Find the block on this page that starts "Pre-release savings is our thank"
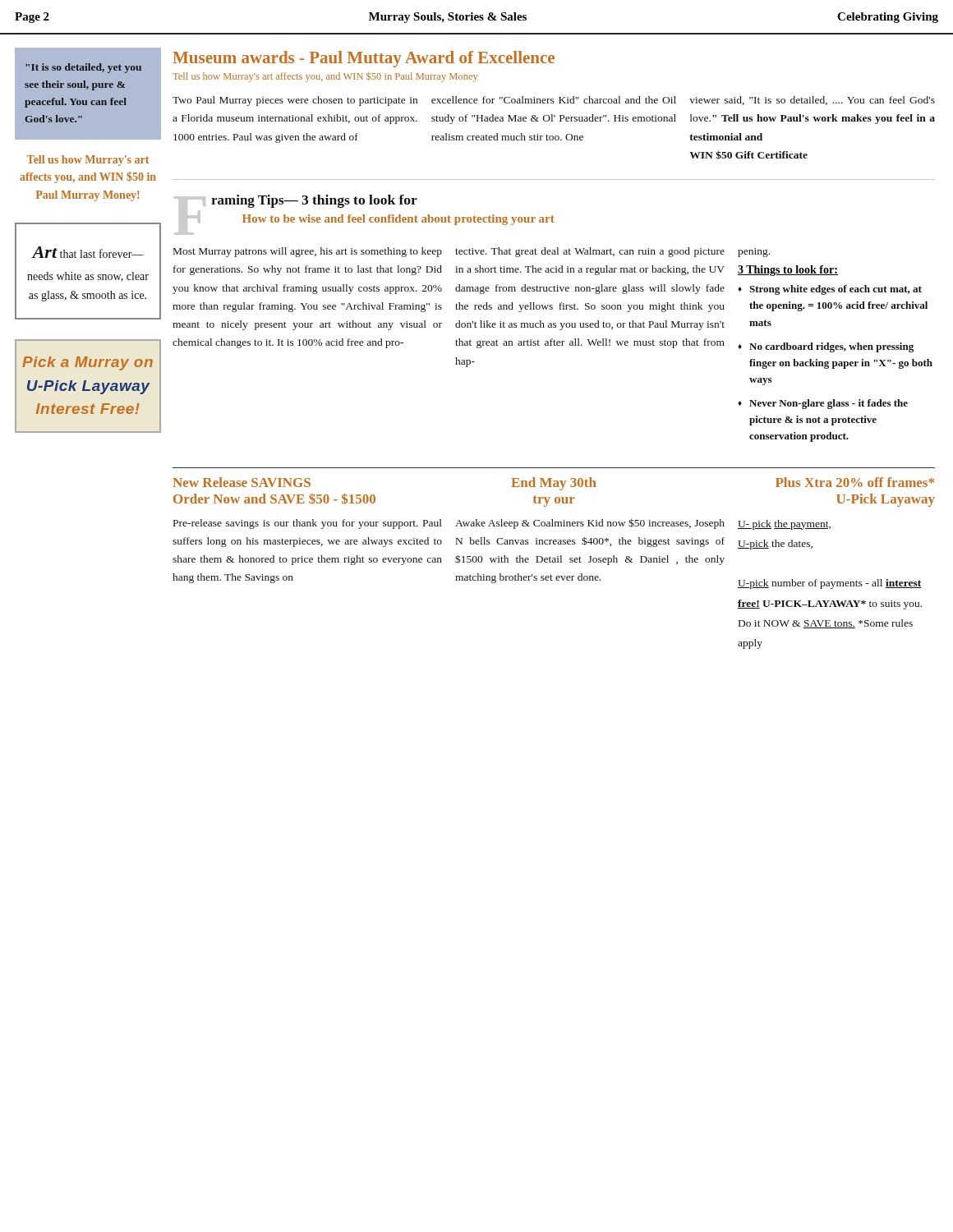The height and width of the screenshot is (1232, 953). [307, 550]
